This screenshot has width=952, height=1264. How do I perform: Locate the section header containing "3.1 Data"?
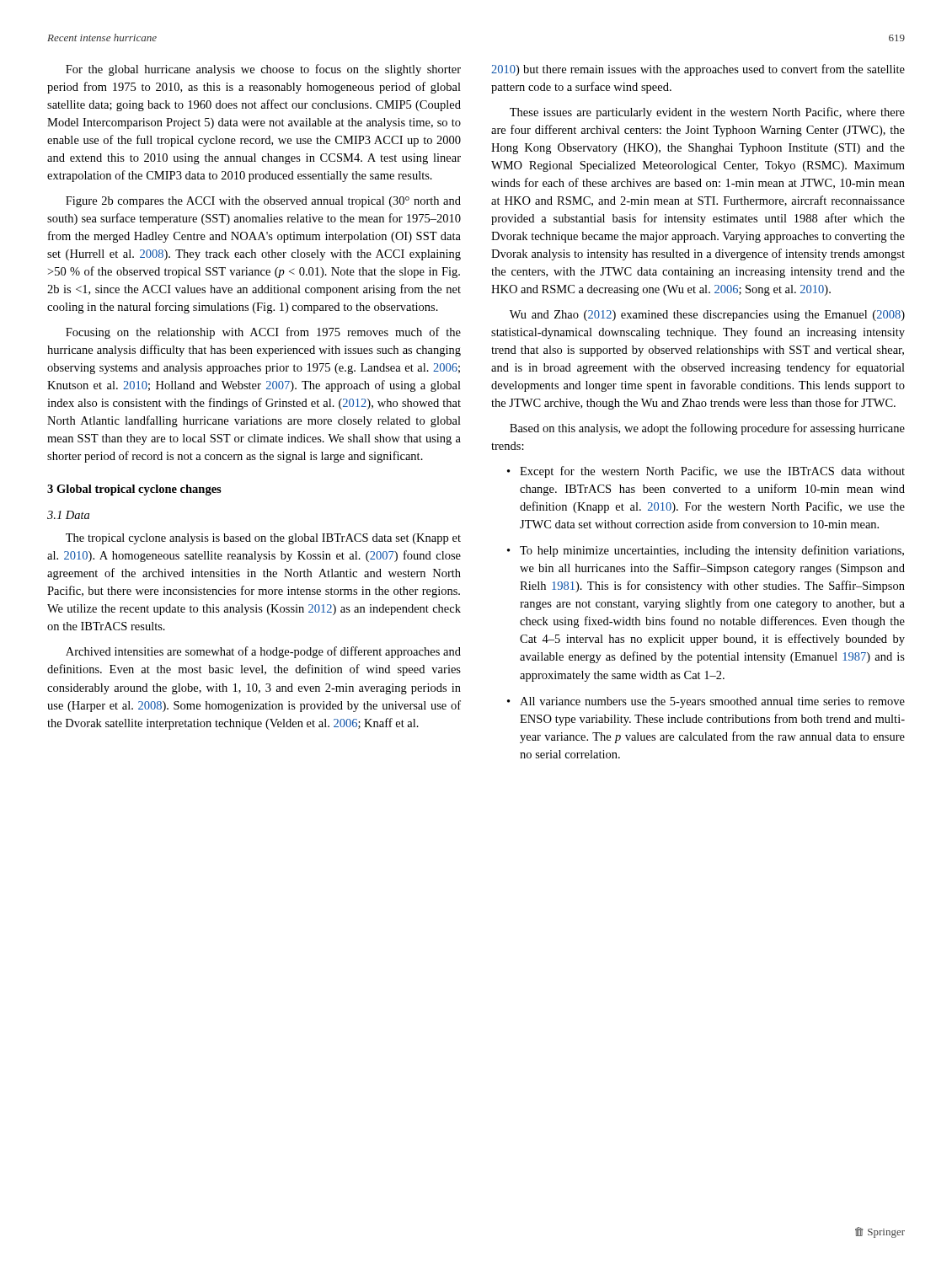tap(69, 515)
